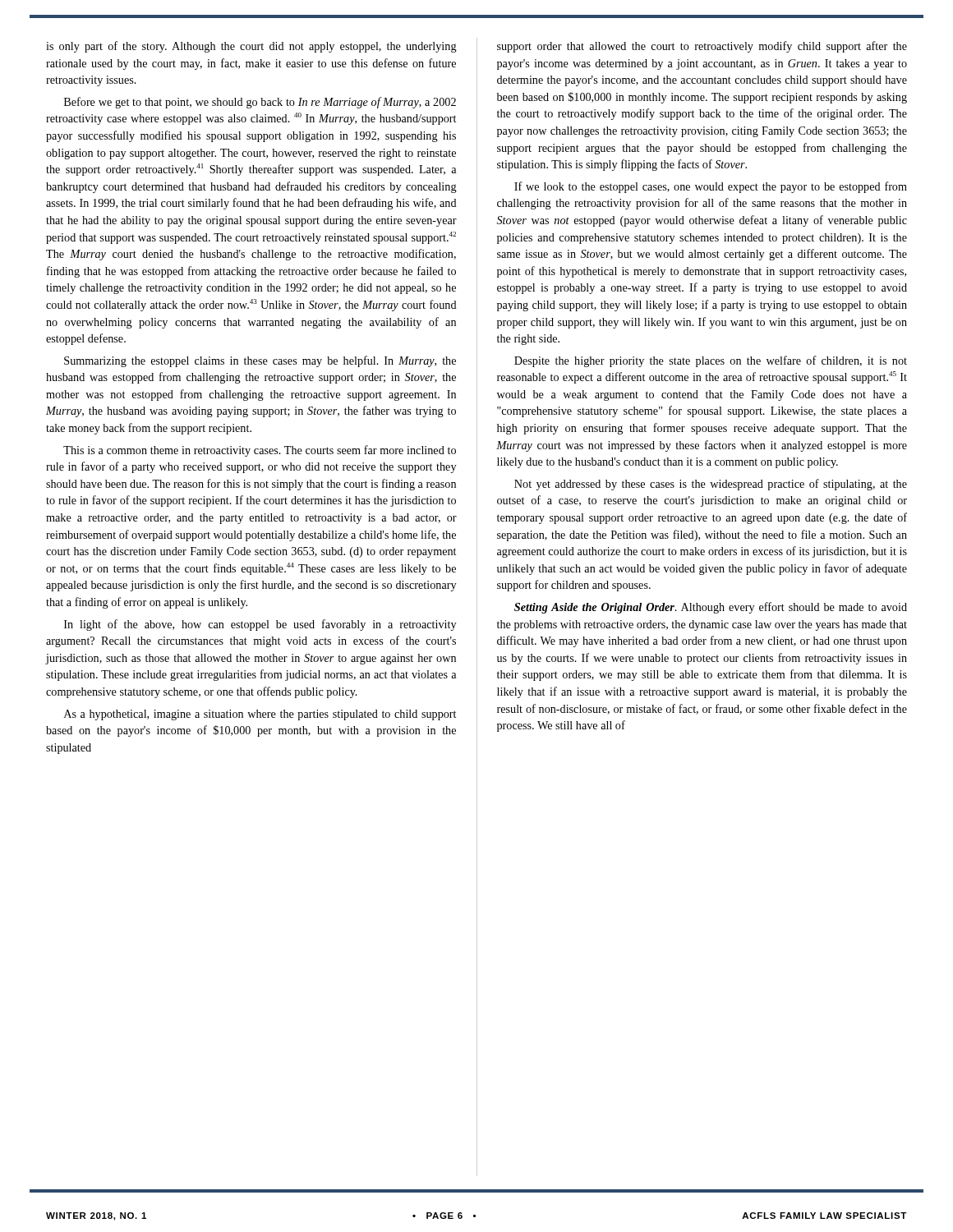Image resolution: width=953 pixels, height=1232 pixels.
Task: Click the passage that begins "support order that allowed"
Action: tap(702, 386)
